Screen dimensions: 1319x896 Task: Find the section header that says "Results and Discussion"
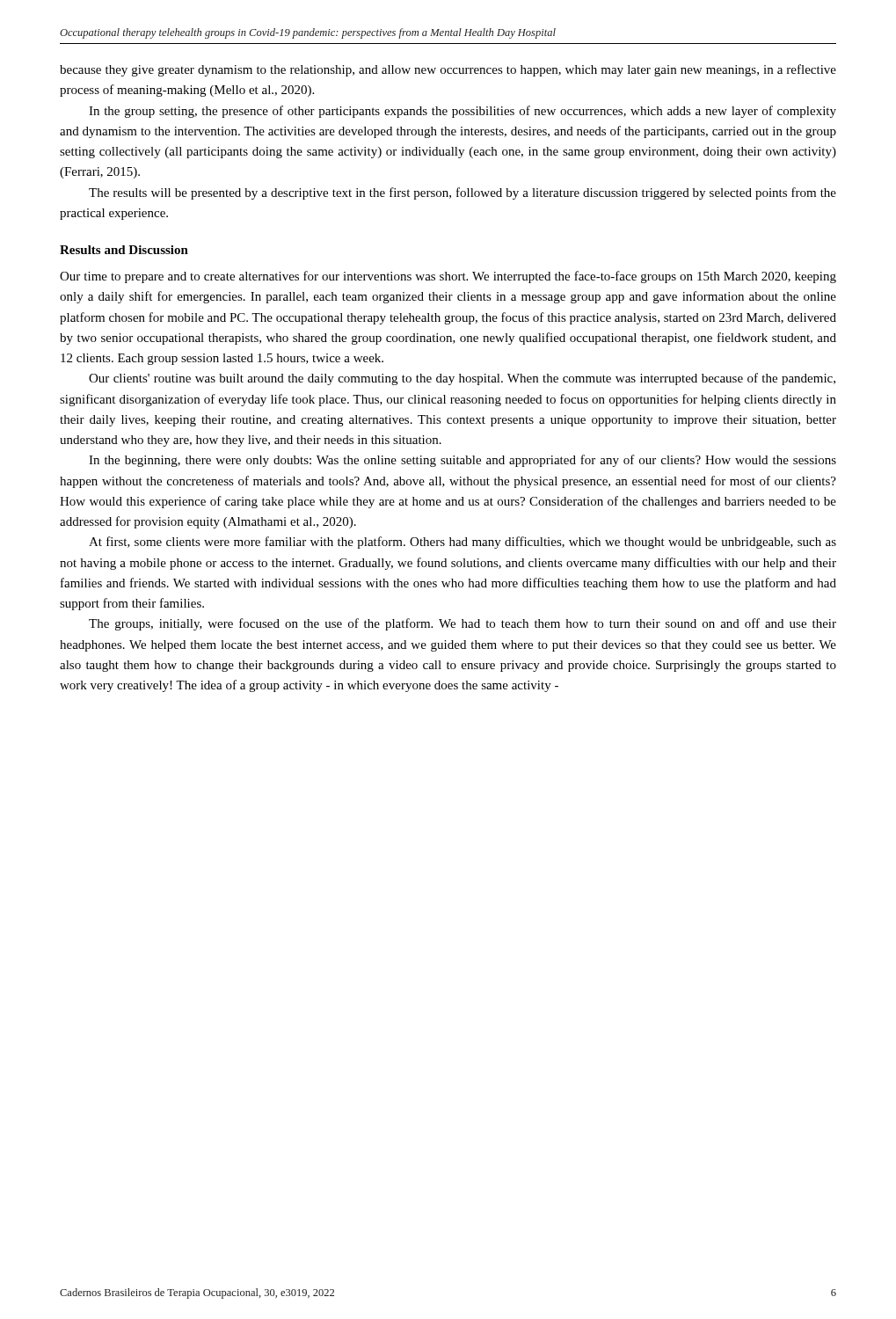click(x=124, y=250)
